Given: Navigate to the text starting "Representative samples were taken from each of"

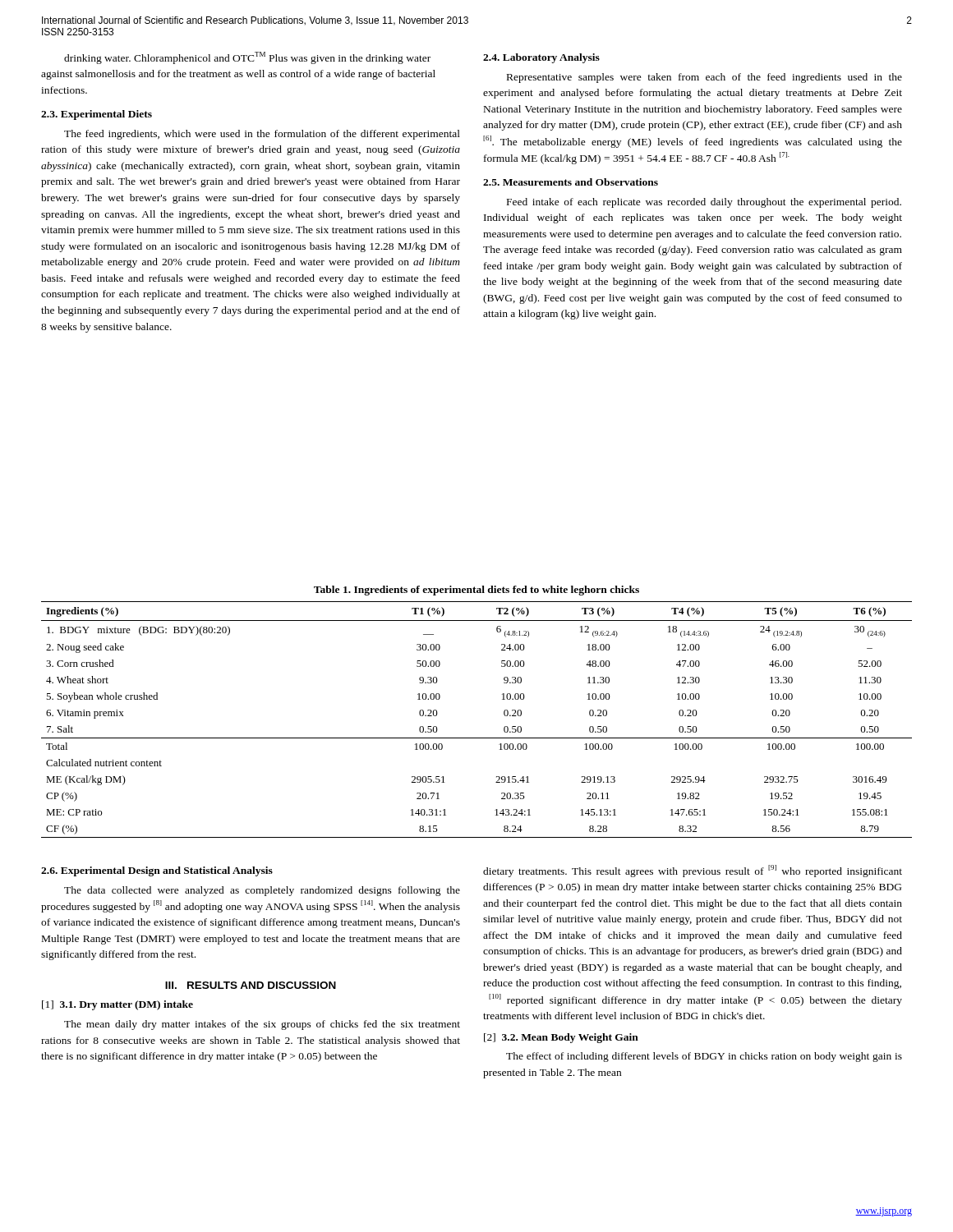Looking at the screenshot, I should pyautogui.click(x=693, y=195).
